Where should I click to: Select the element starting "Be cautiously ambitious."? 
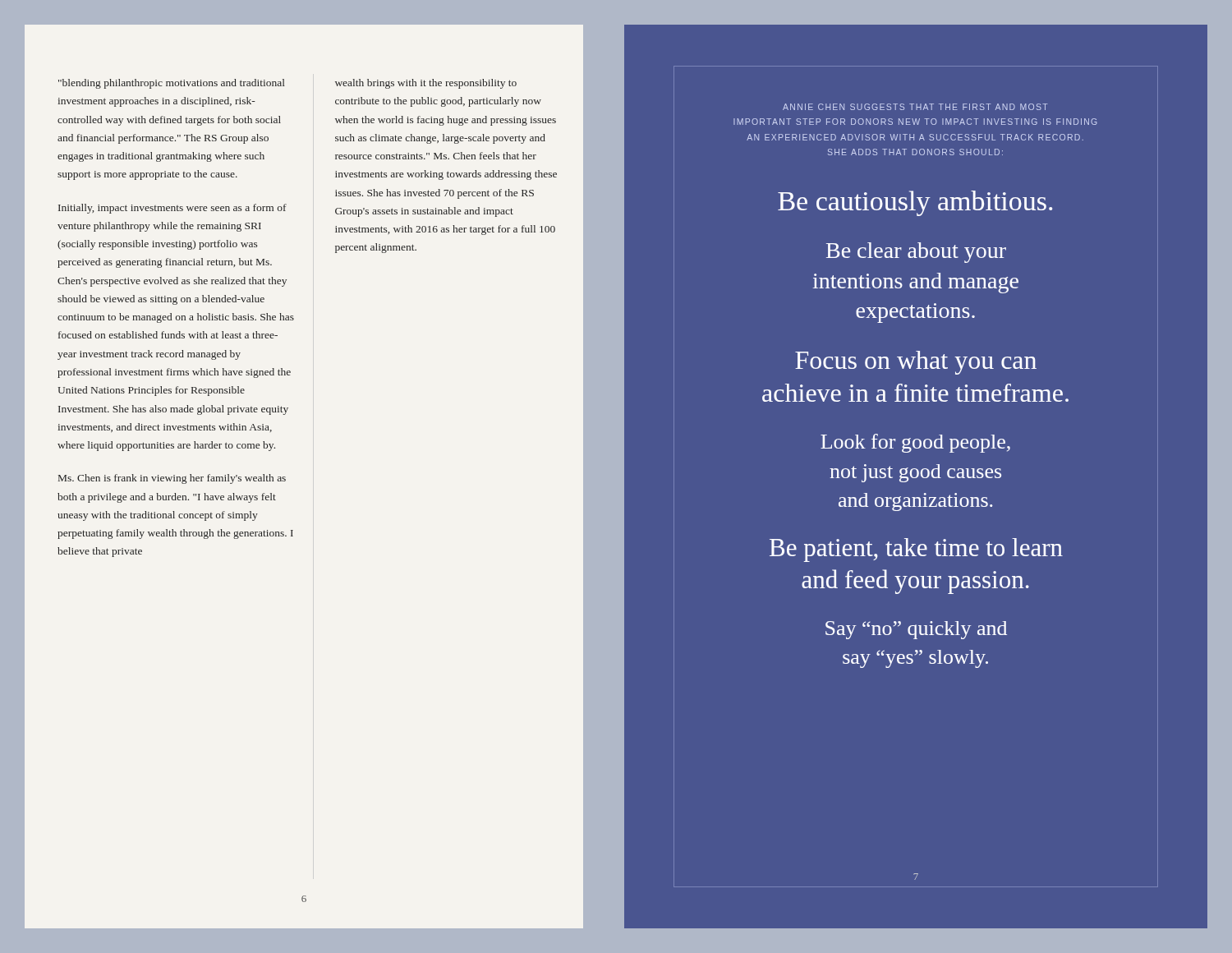coord(916,200)
